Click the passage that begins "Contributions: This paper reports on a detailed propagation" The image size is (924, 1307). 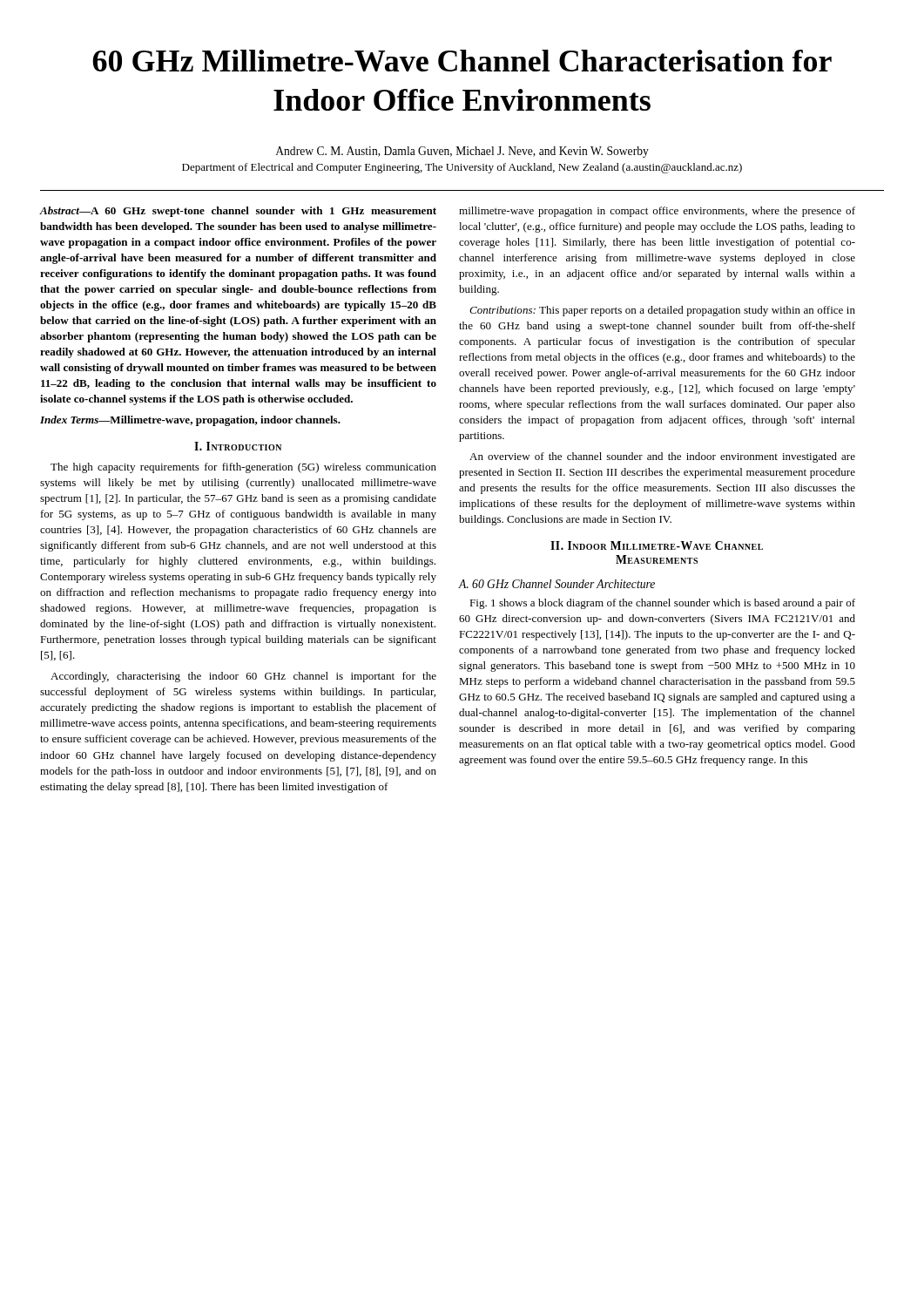pyautogui.click(x=657, y=373)
